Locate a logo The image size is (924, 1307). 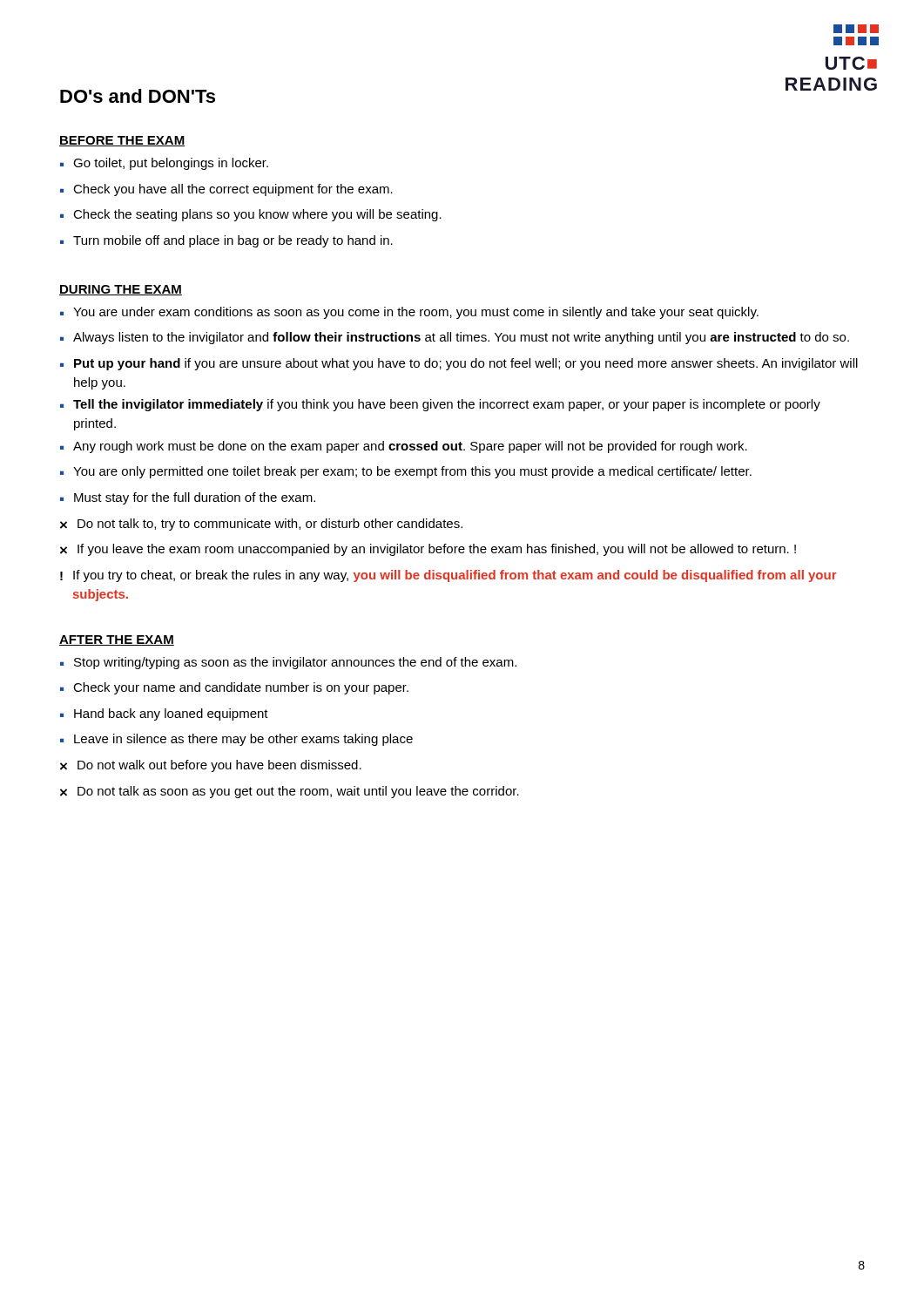tap(831, 60)
